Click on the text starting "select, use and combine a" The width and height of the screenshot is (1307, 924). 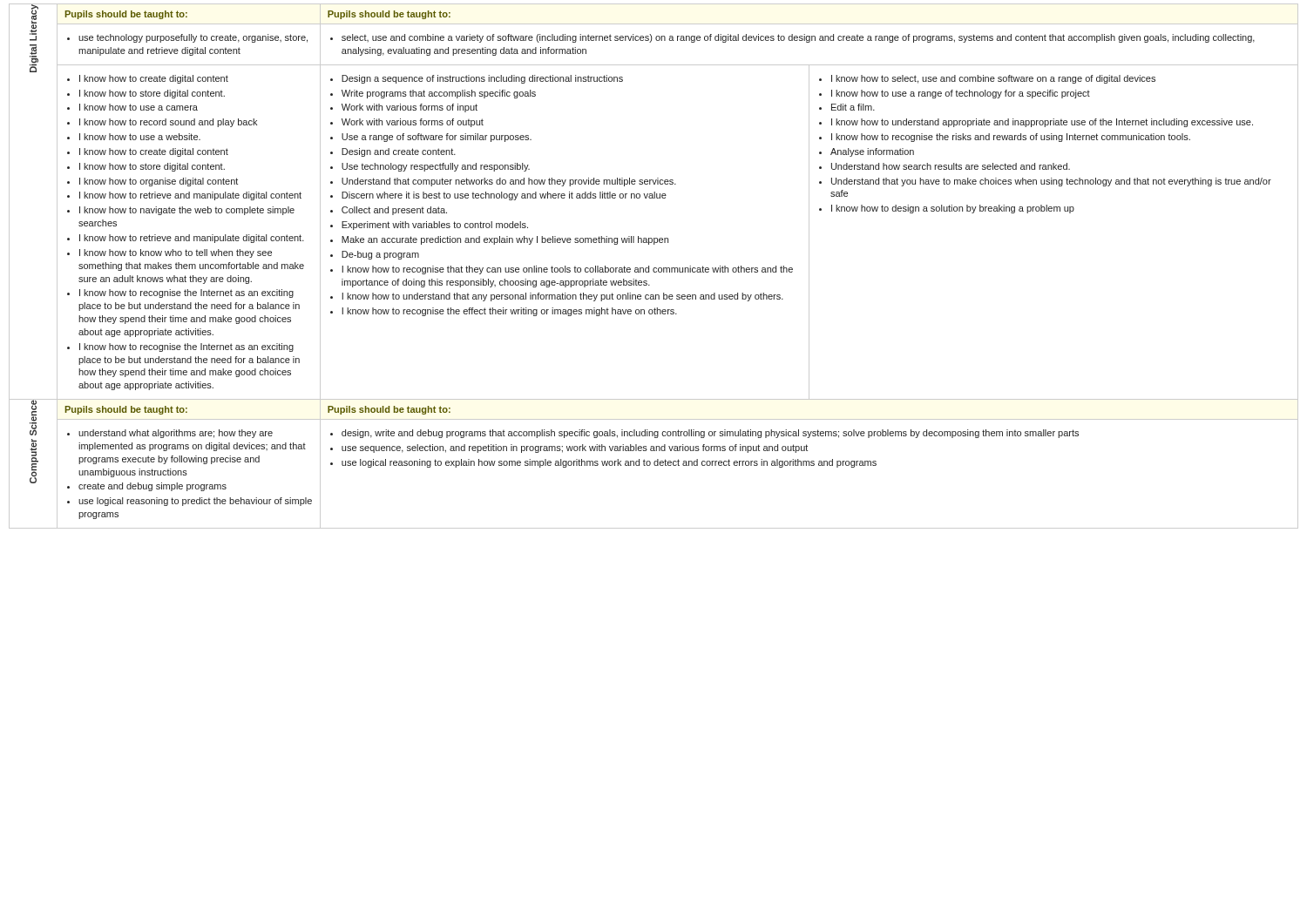(x=809, y=44)
